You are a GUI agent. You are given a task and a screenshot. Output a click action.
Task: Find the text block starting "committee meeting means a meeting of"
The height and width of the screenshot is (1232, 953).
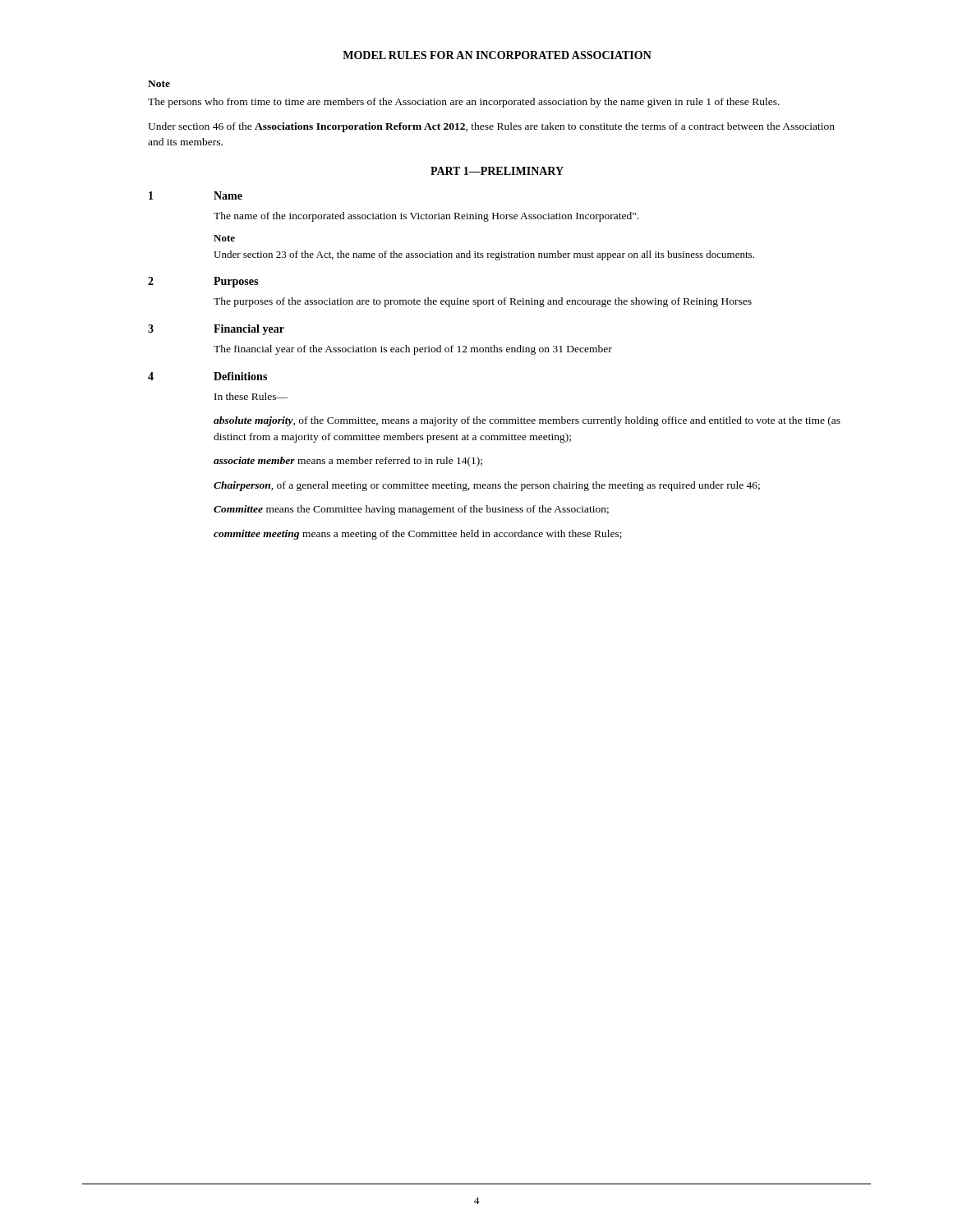coord(530,534)
